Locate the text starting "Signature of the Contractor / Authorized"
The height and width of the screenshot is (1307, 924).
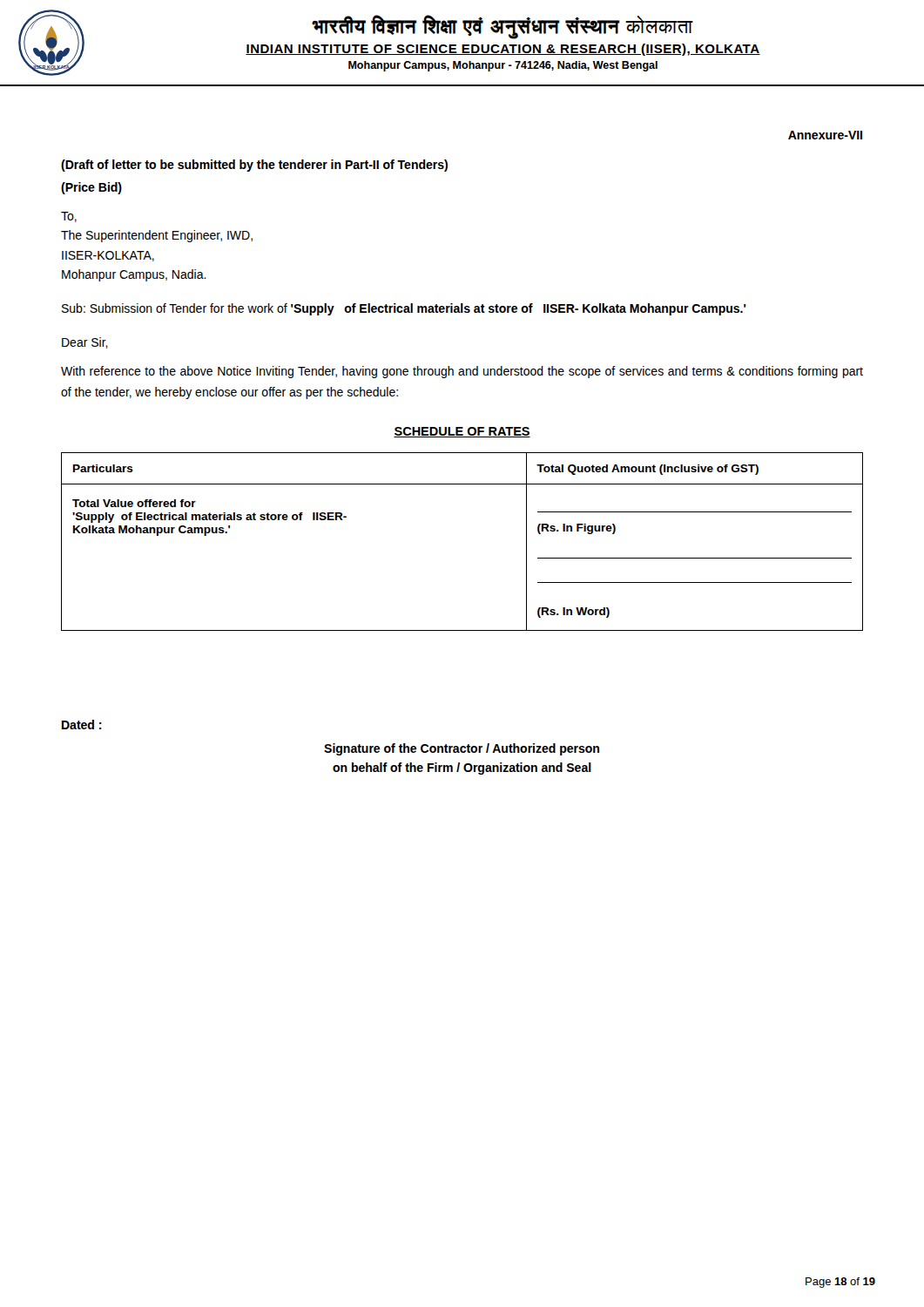point(462,758)
